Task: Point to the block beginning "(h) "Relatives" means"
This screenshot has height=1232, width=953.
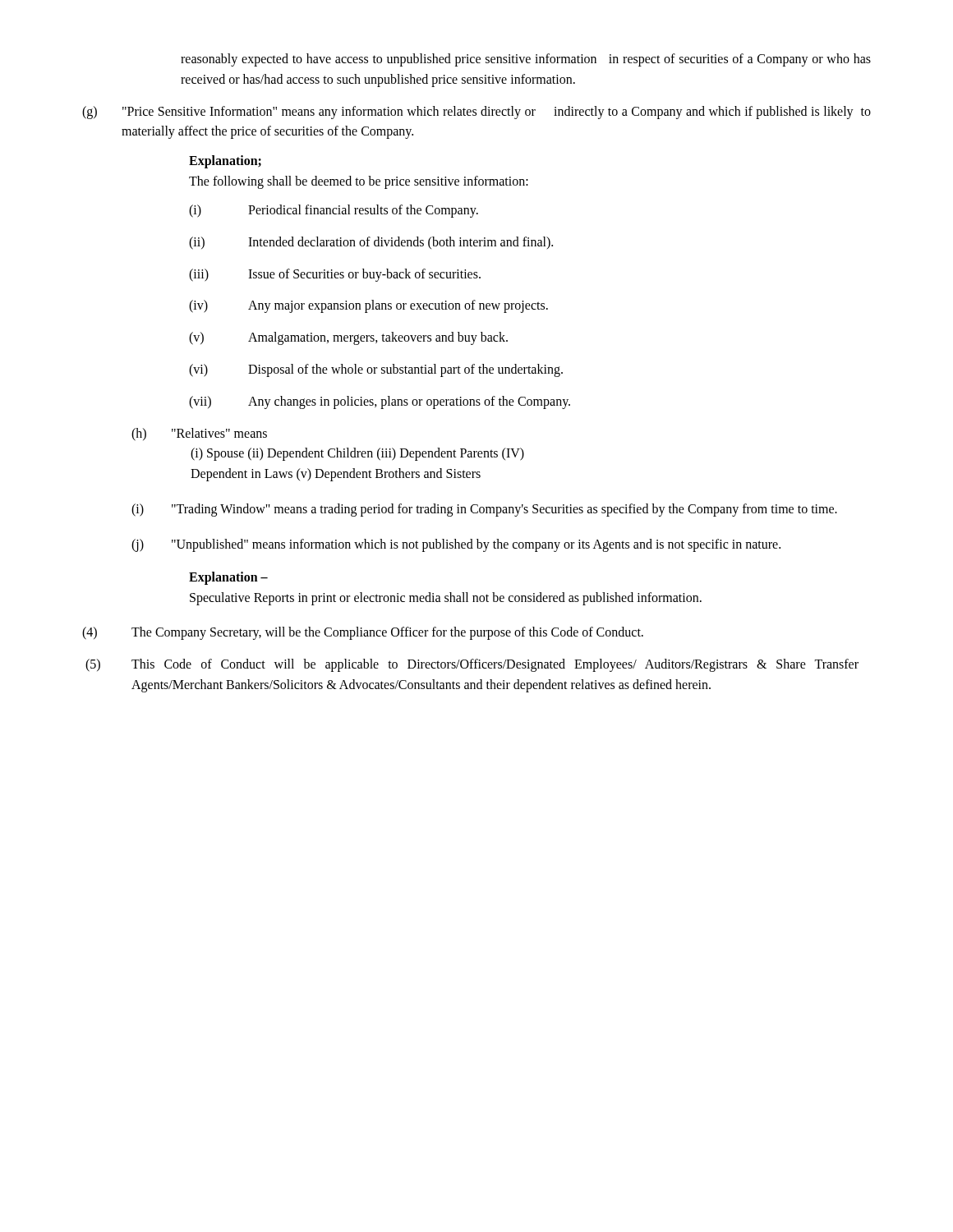Action: coord(501,454)
